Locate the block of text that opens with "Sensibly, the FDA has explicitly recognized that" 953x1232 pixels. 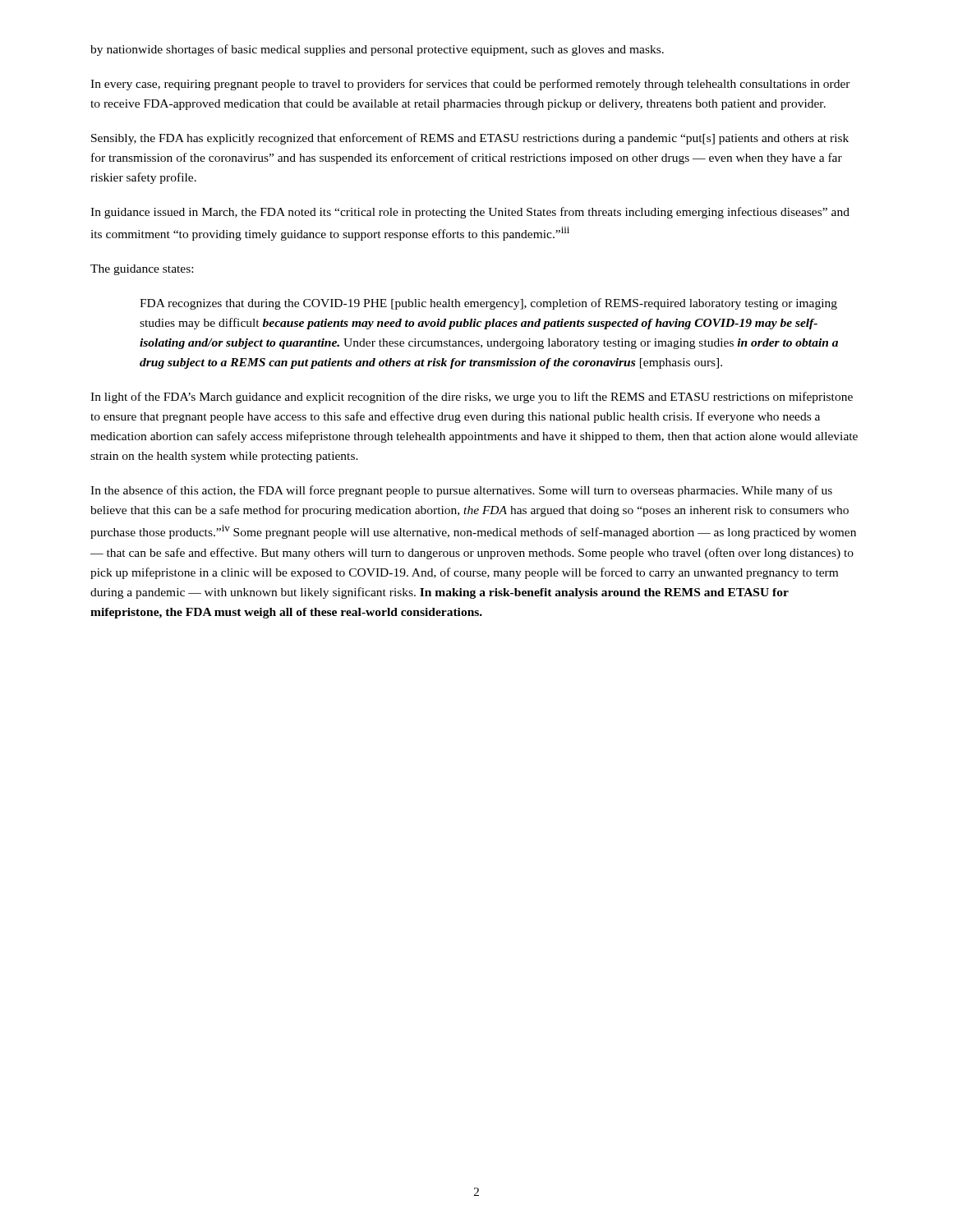click(470, 157)
